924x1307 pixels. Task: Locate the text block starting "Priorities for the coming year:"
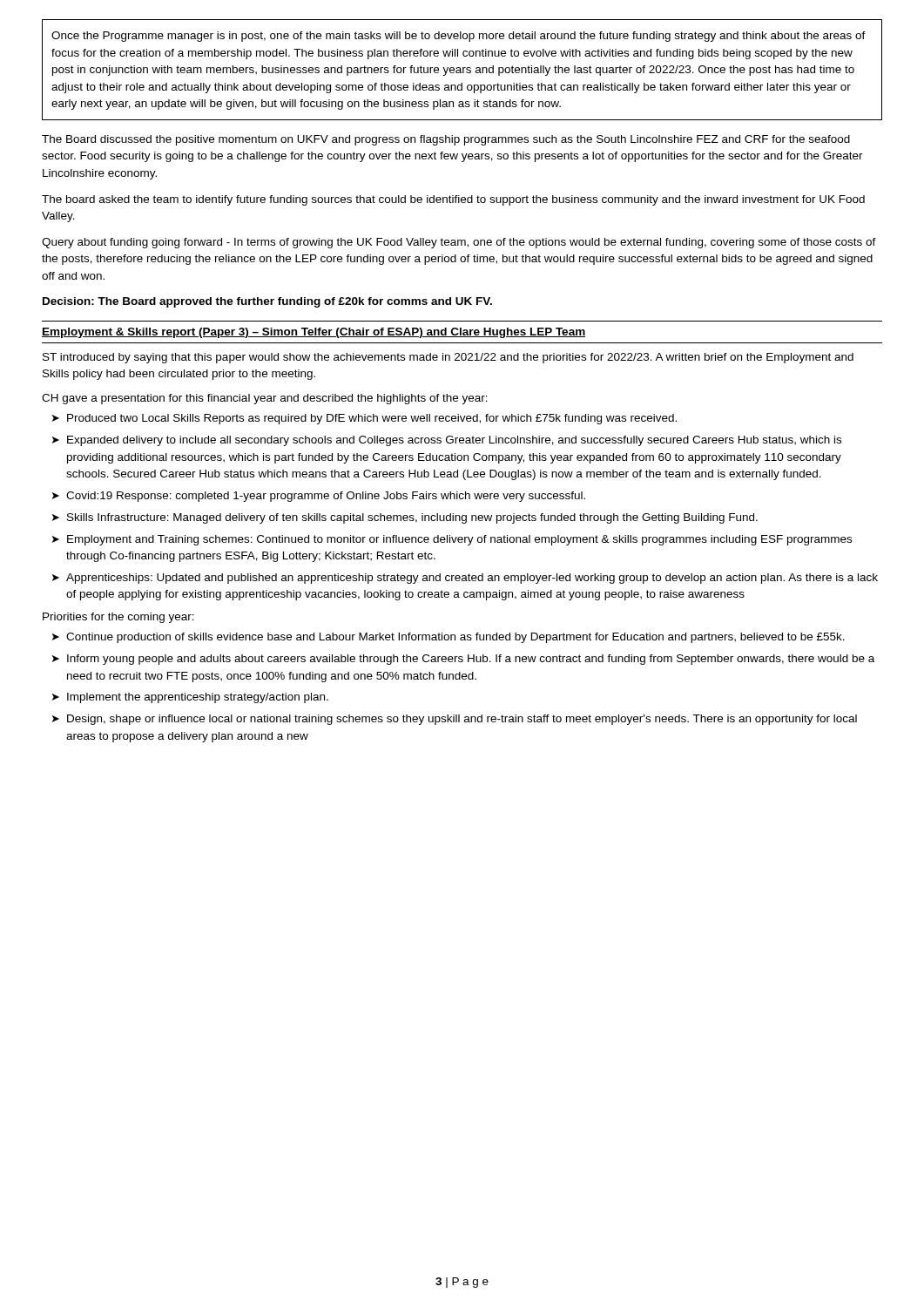click(x=118, y=616)
